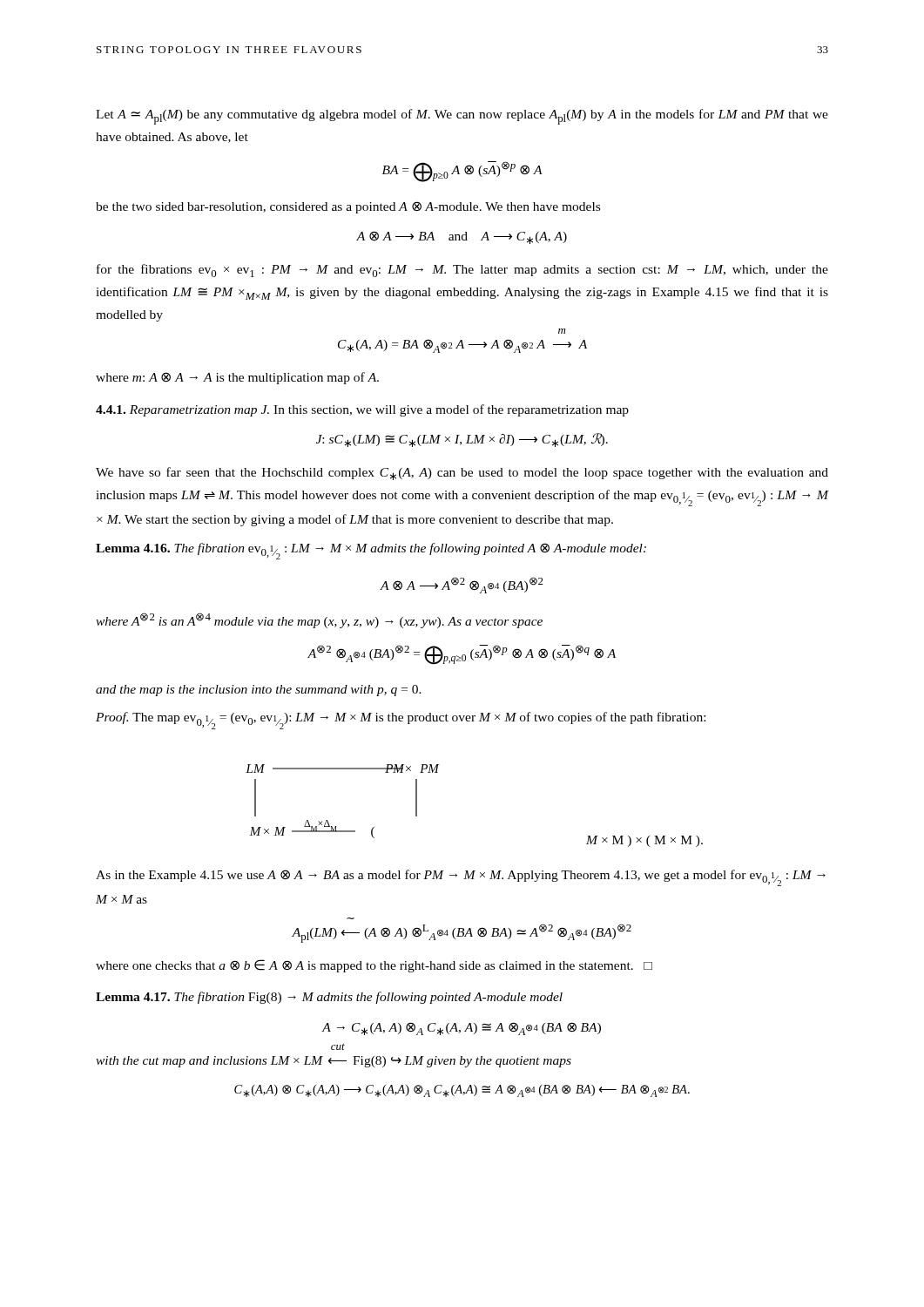Screen dimensions: 1307x924
Task: Find the block on this page that starts "and the map is the inclusion into"
Action: click(x=259, y=689)
